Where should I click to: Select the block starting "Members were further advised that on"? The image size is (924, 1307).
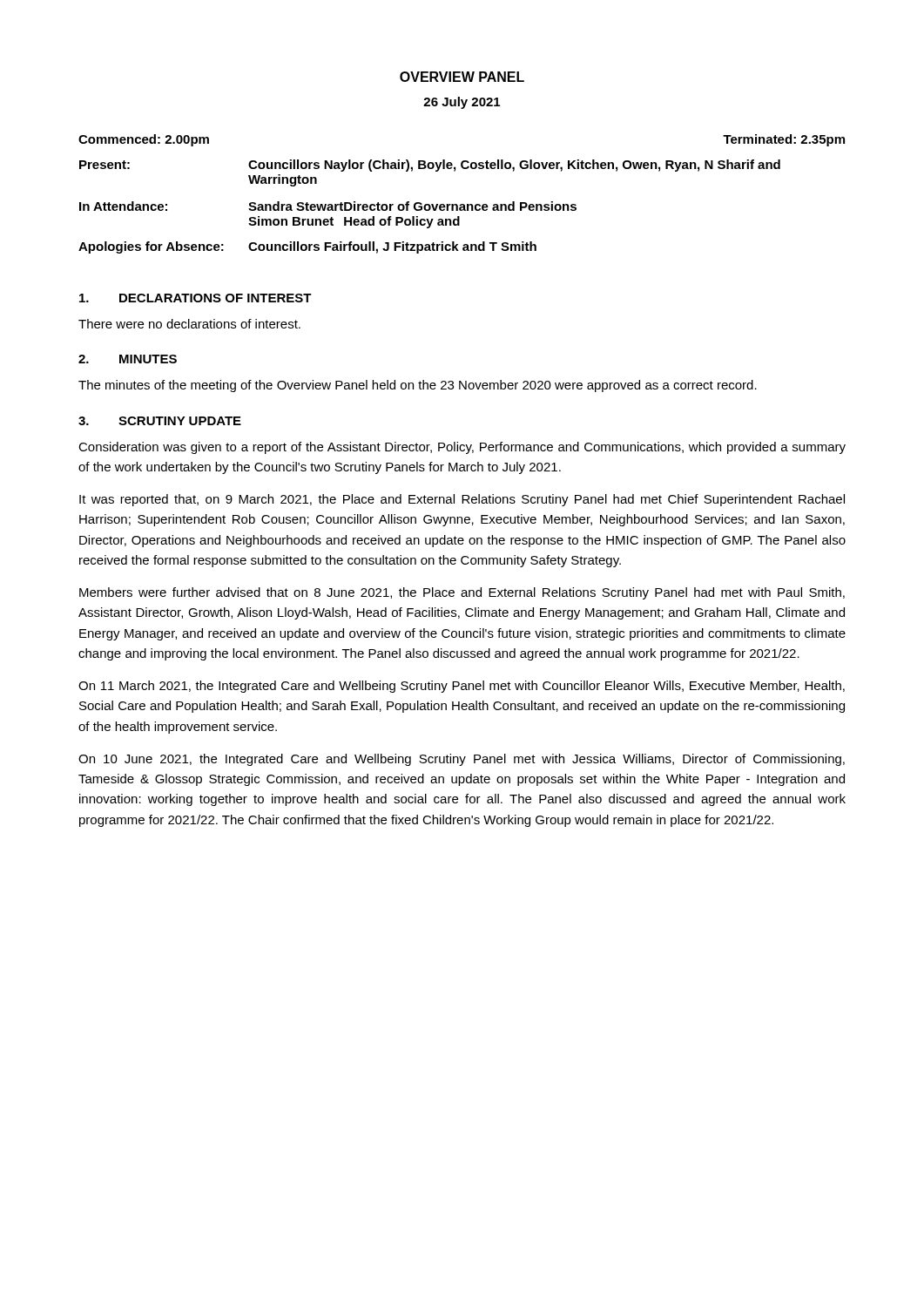(462, 622)
